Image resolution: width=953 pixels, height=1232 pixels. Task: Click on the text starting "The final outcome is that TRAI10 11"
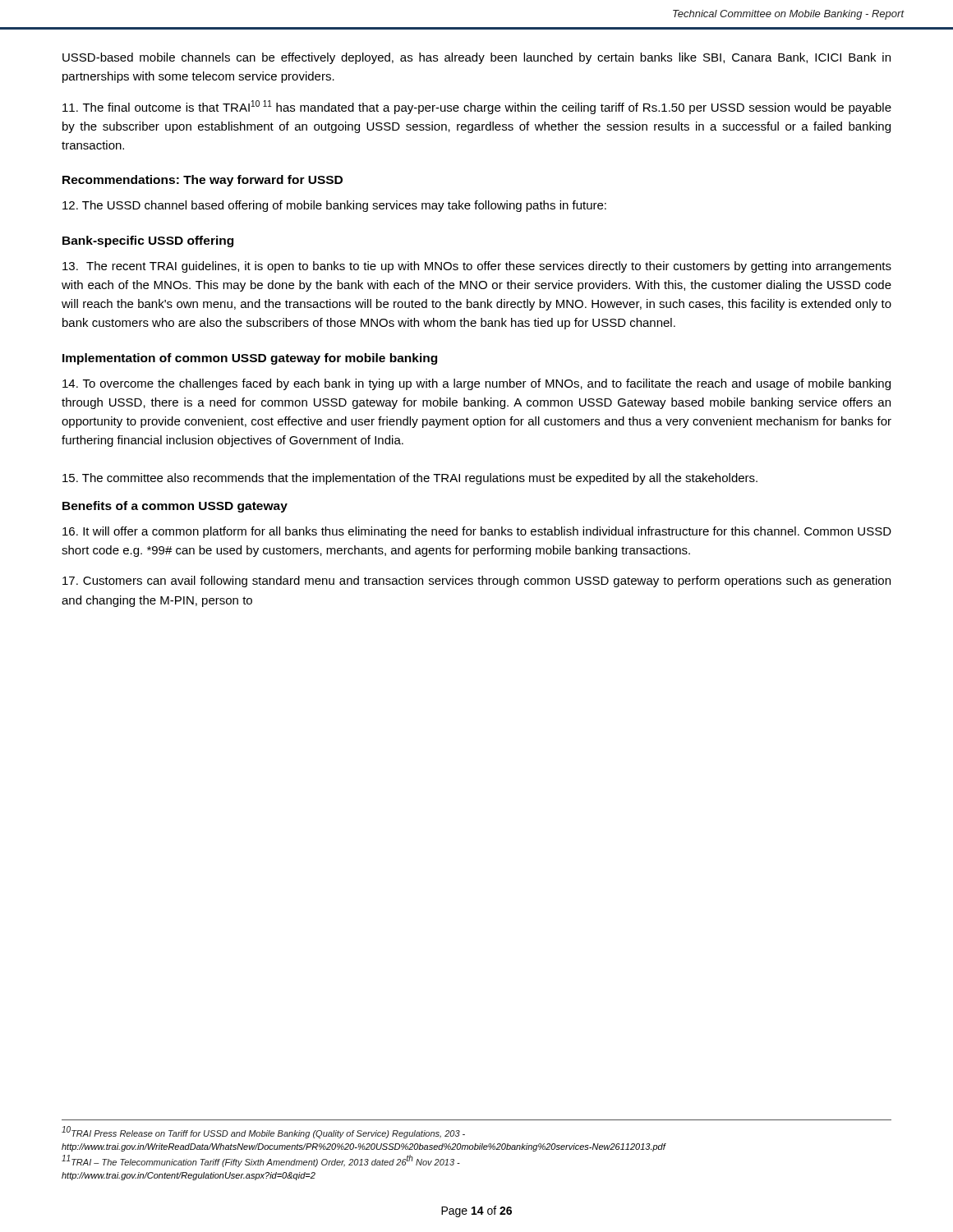click(x=476, y=125)
